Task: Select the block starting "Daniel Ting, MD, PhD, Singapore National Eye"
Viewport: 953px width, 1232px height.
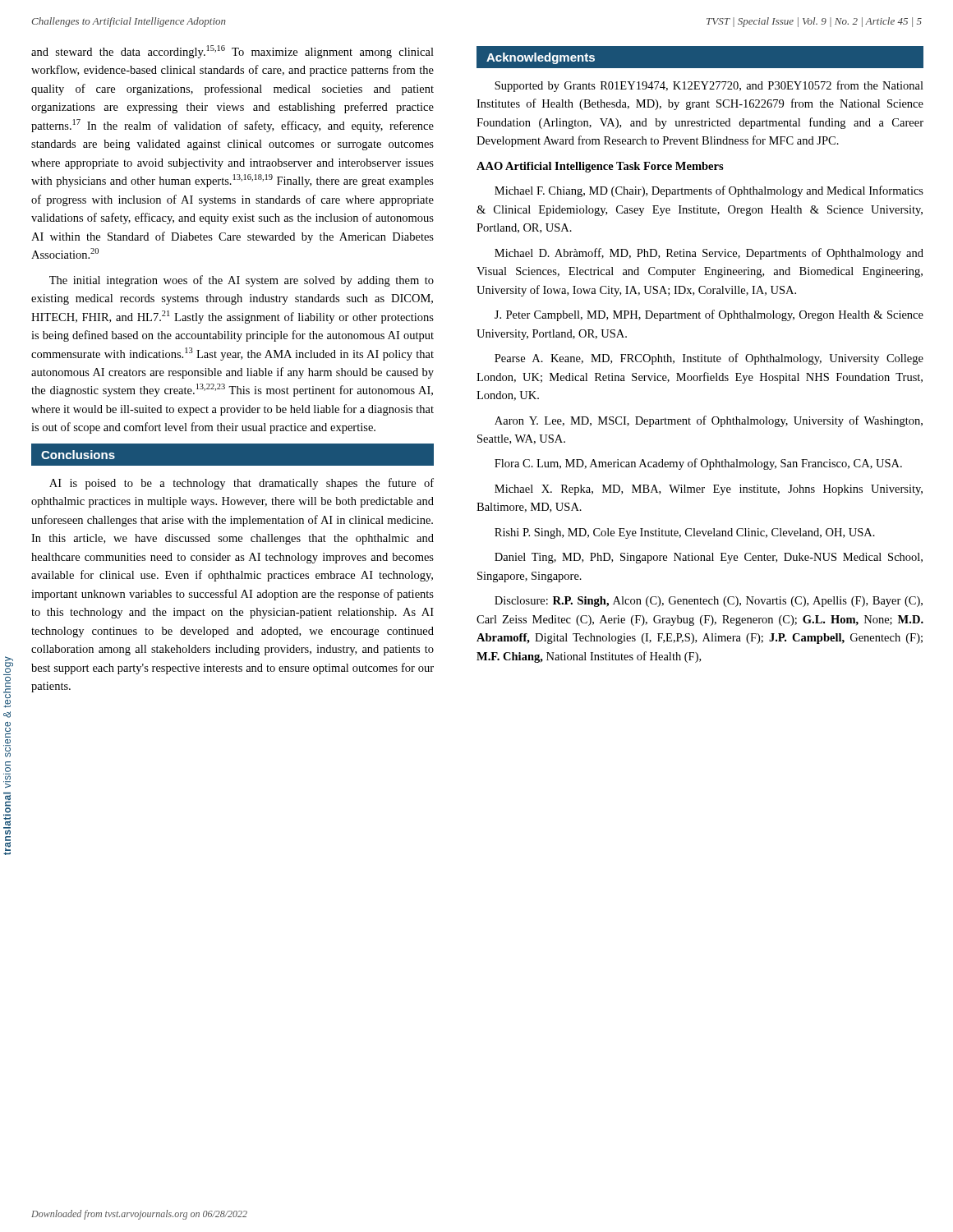Action: click(x=700, y=567)
